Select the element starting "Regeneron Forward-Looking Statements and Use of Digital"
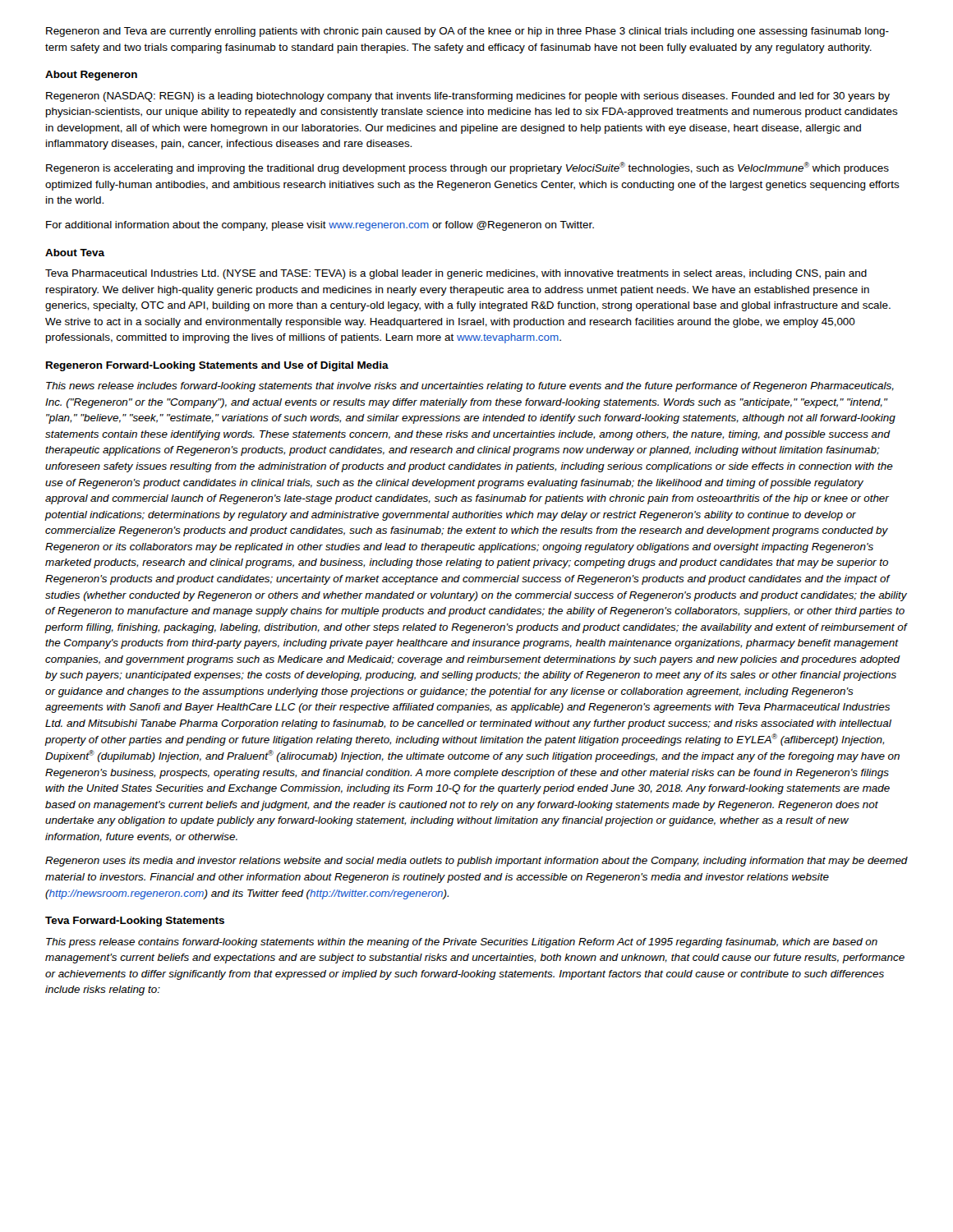953x1232 pixels. tap(217, 365)
